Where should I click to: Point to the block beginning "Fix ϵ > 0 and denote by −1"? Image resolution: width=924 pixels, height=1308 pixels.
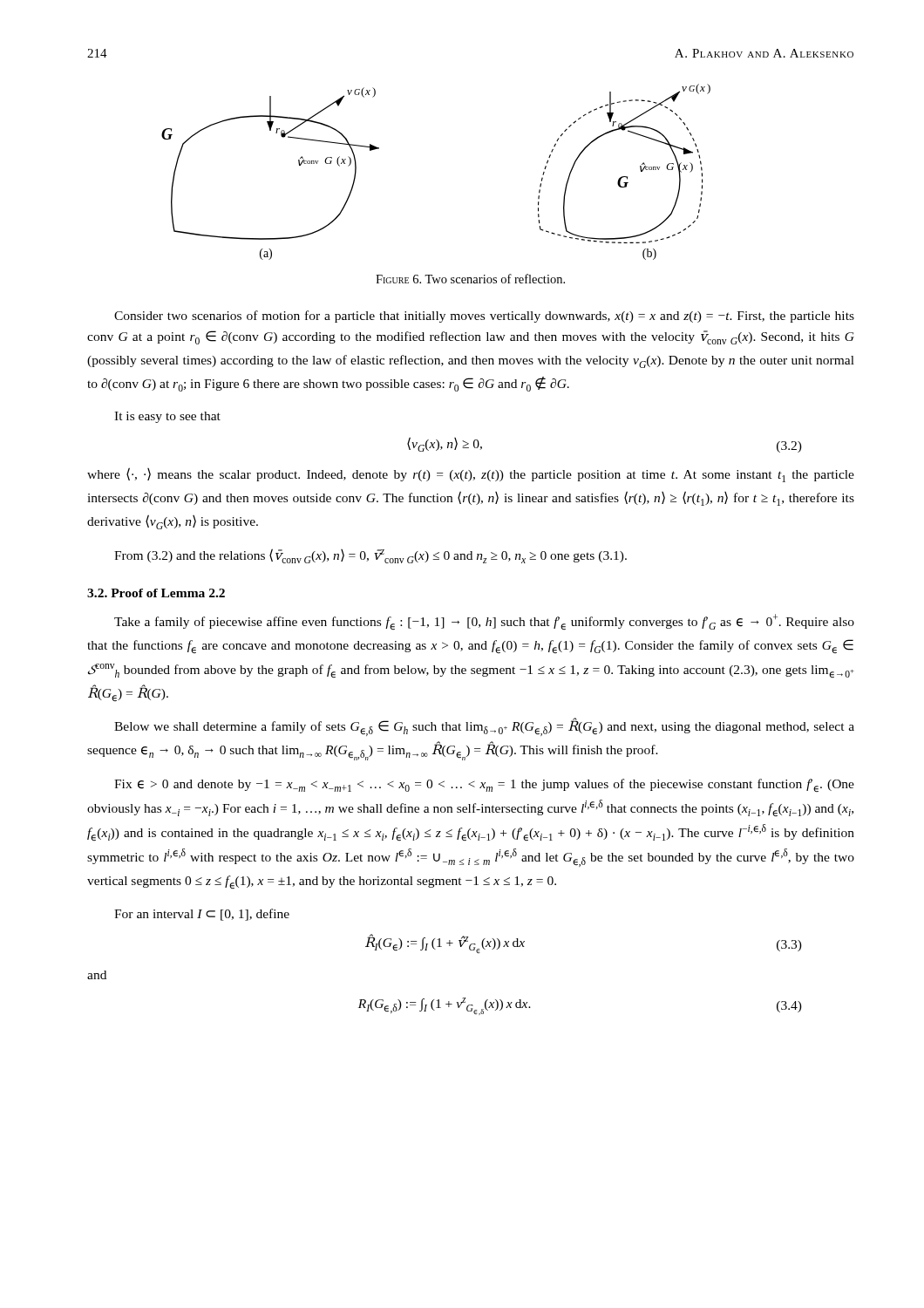471,834
